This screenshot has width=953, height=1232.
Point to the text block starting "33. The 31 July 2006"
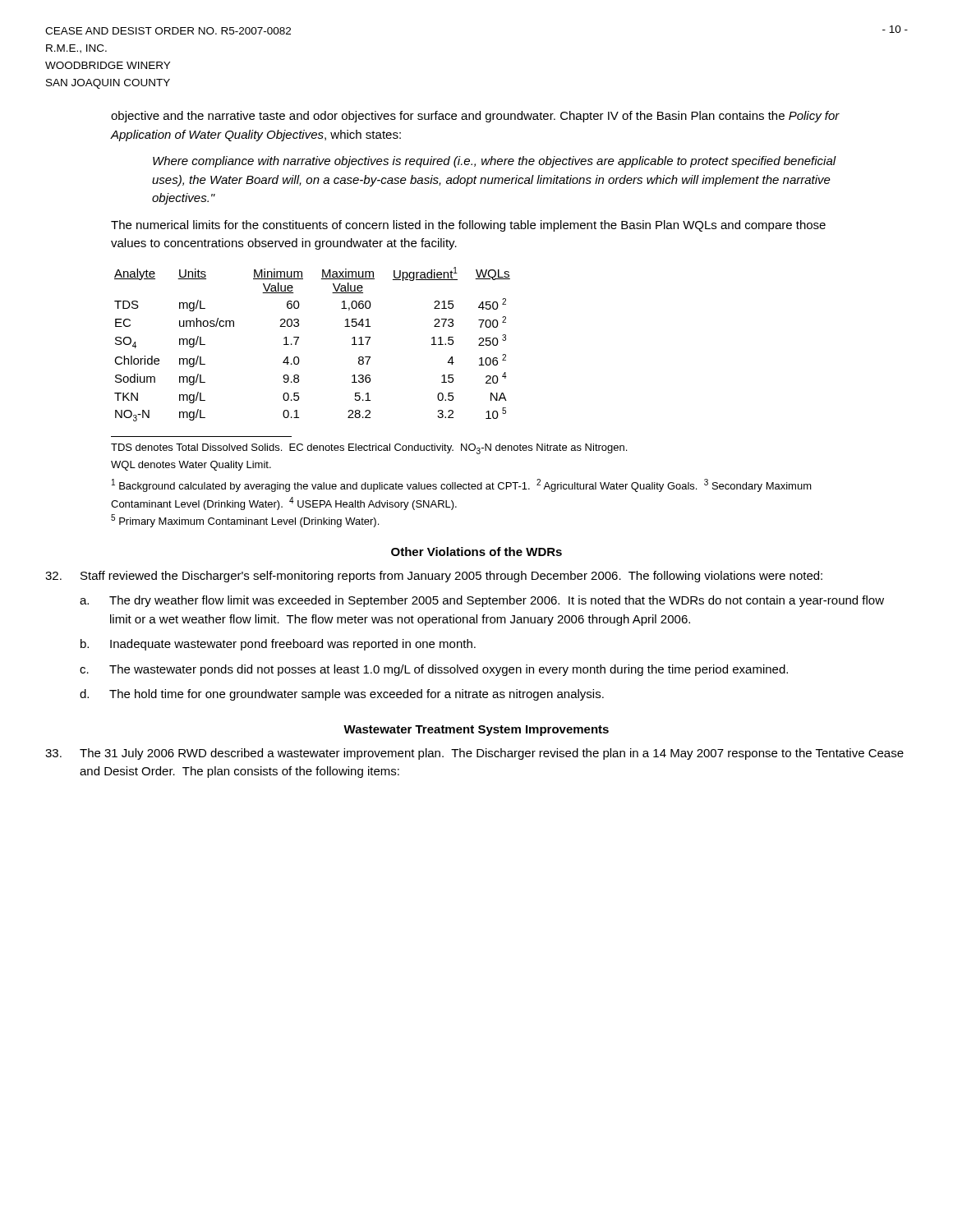(x=476, y=763)
